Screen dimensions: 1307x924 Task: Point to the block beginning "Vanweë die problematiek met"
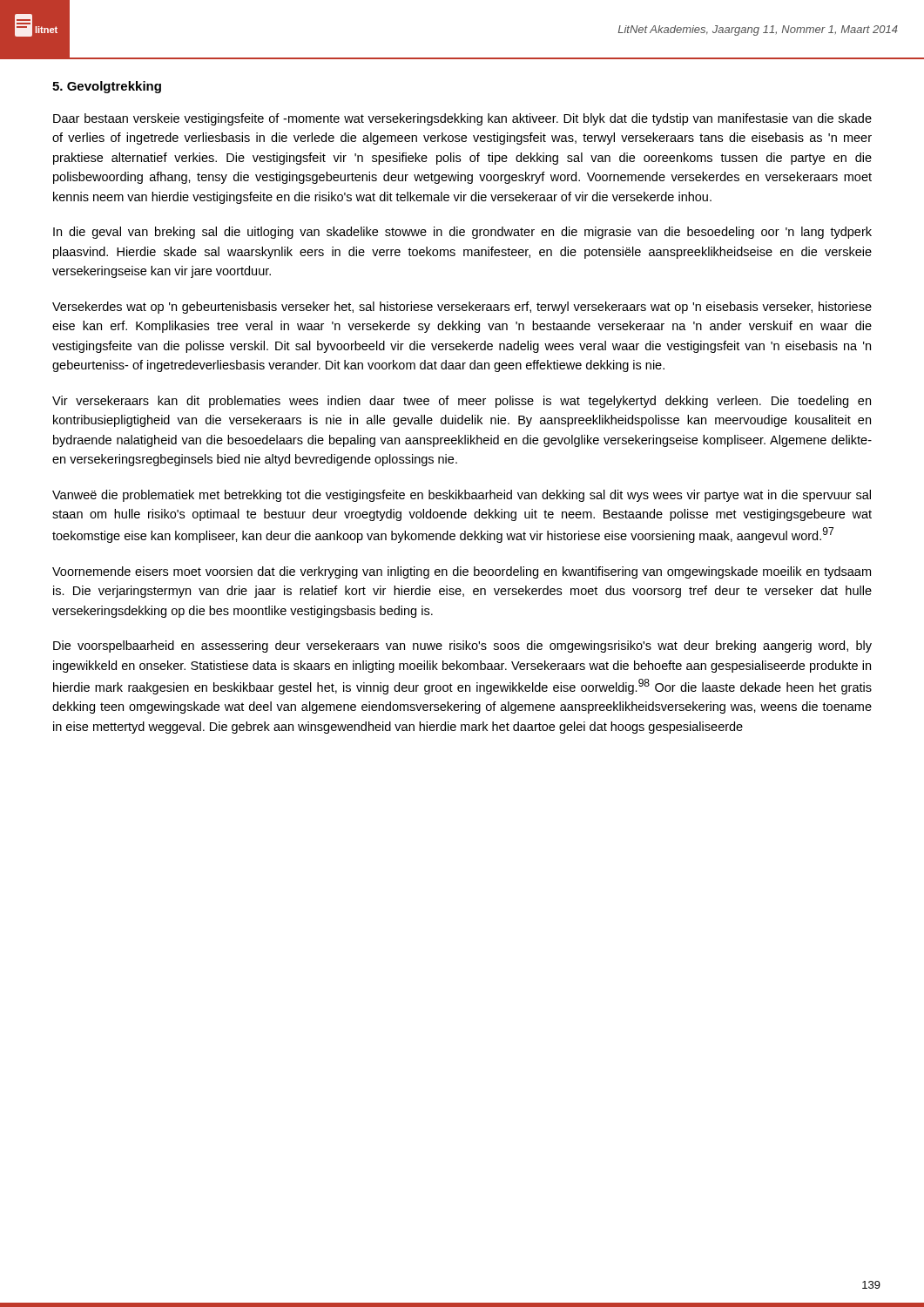click(x=462, y=515)
